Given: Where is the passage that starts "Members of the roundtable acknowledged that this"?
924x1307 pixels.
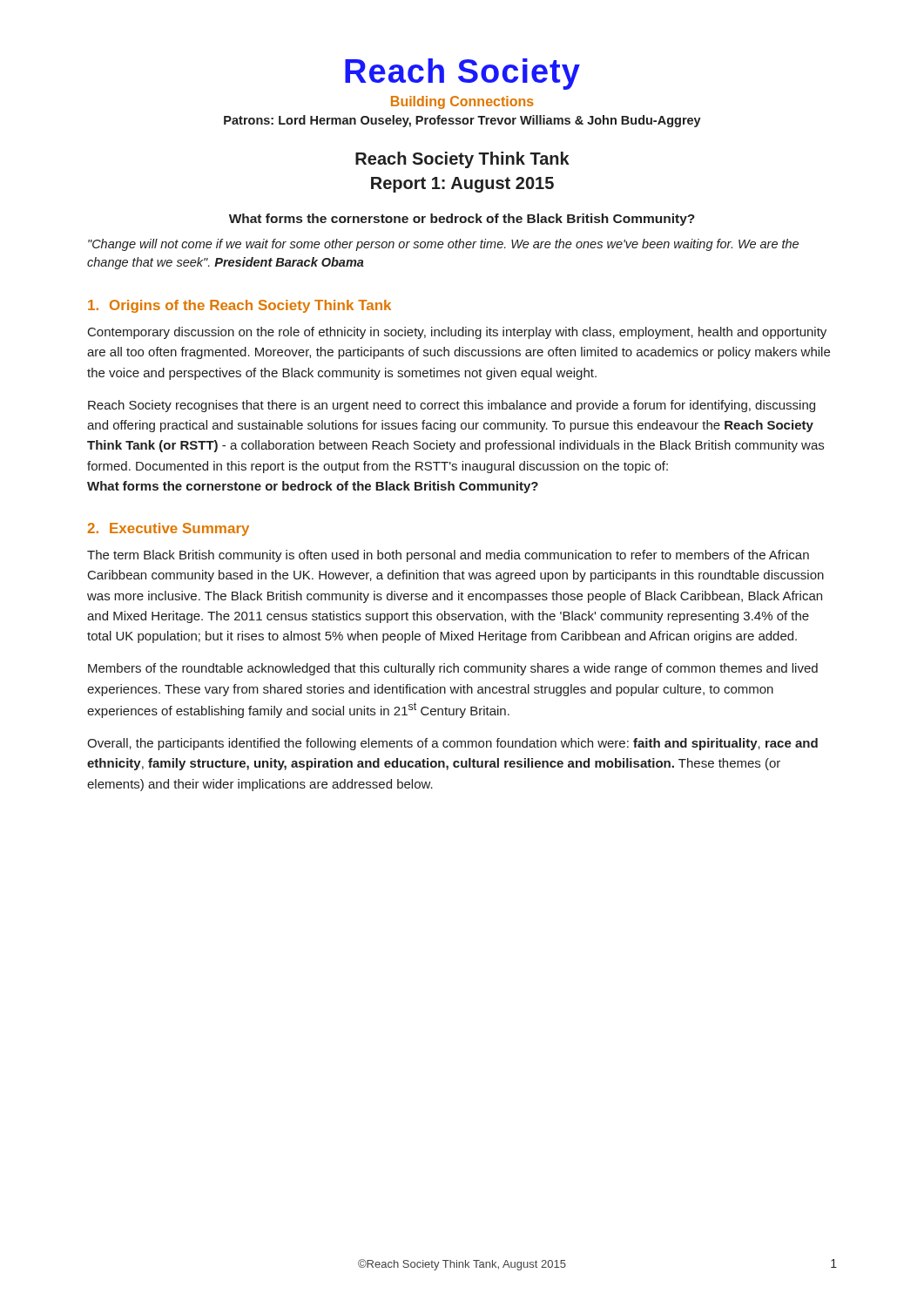Looking at the screenshot, I should pyautogui.click(x=453, y=689).
